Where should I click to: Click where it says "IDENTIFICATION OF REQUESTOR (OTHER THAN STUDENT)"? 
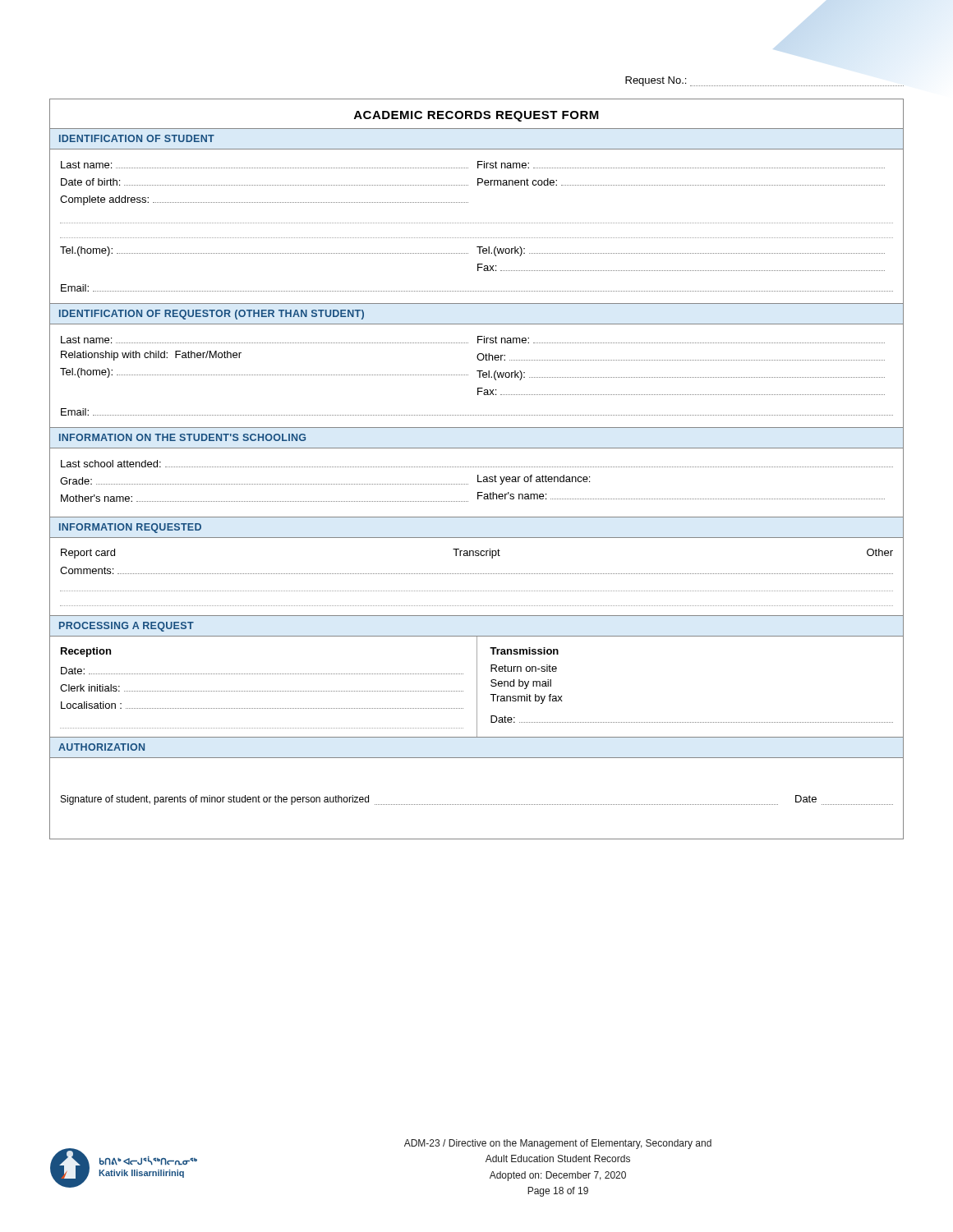(212, 314)
